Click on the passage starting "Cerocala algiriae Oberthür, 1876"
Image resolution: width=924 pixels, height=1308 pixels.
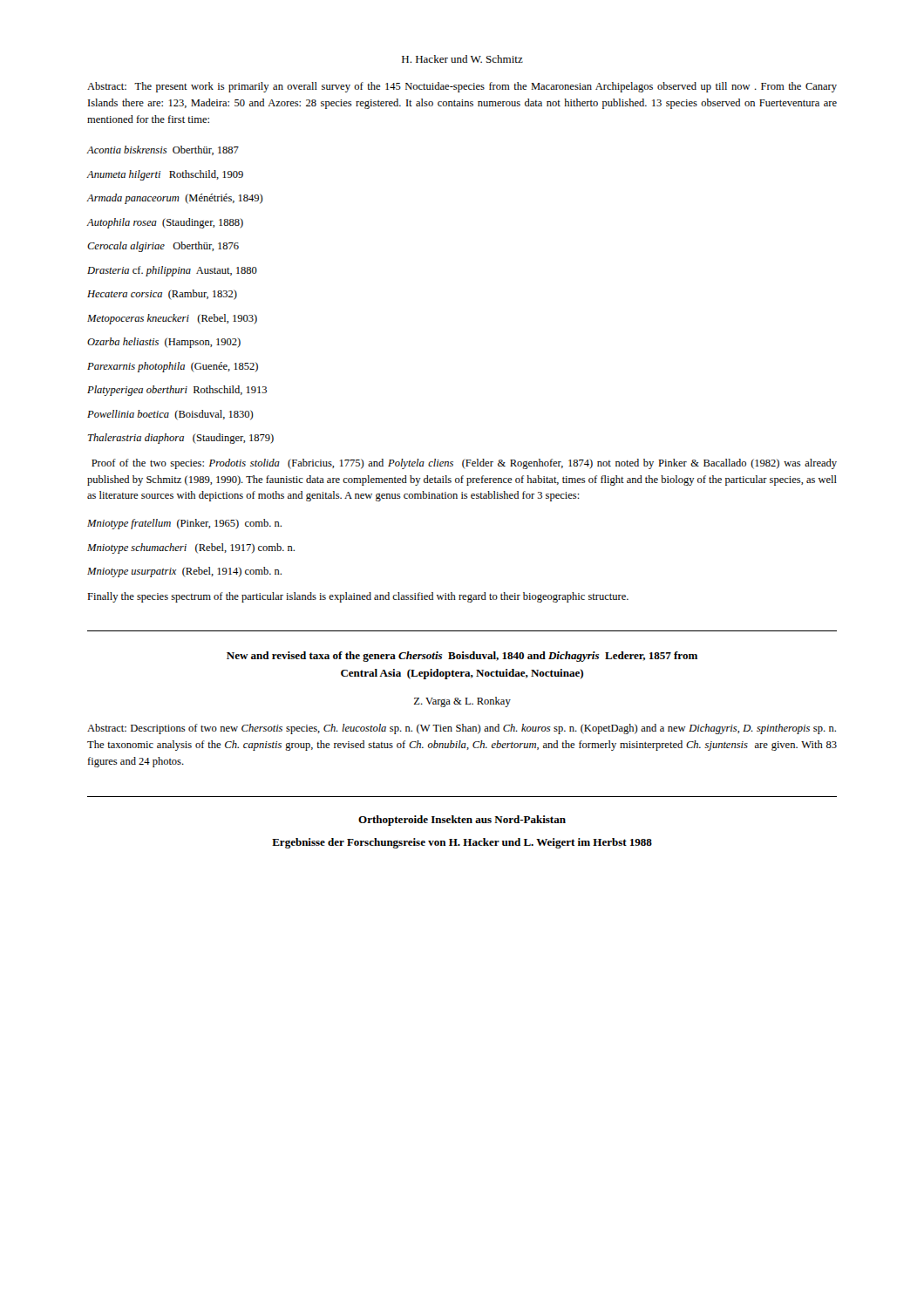coord(163,246)
